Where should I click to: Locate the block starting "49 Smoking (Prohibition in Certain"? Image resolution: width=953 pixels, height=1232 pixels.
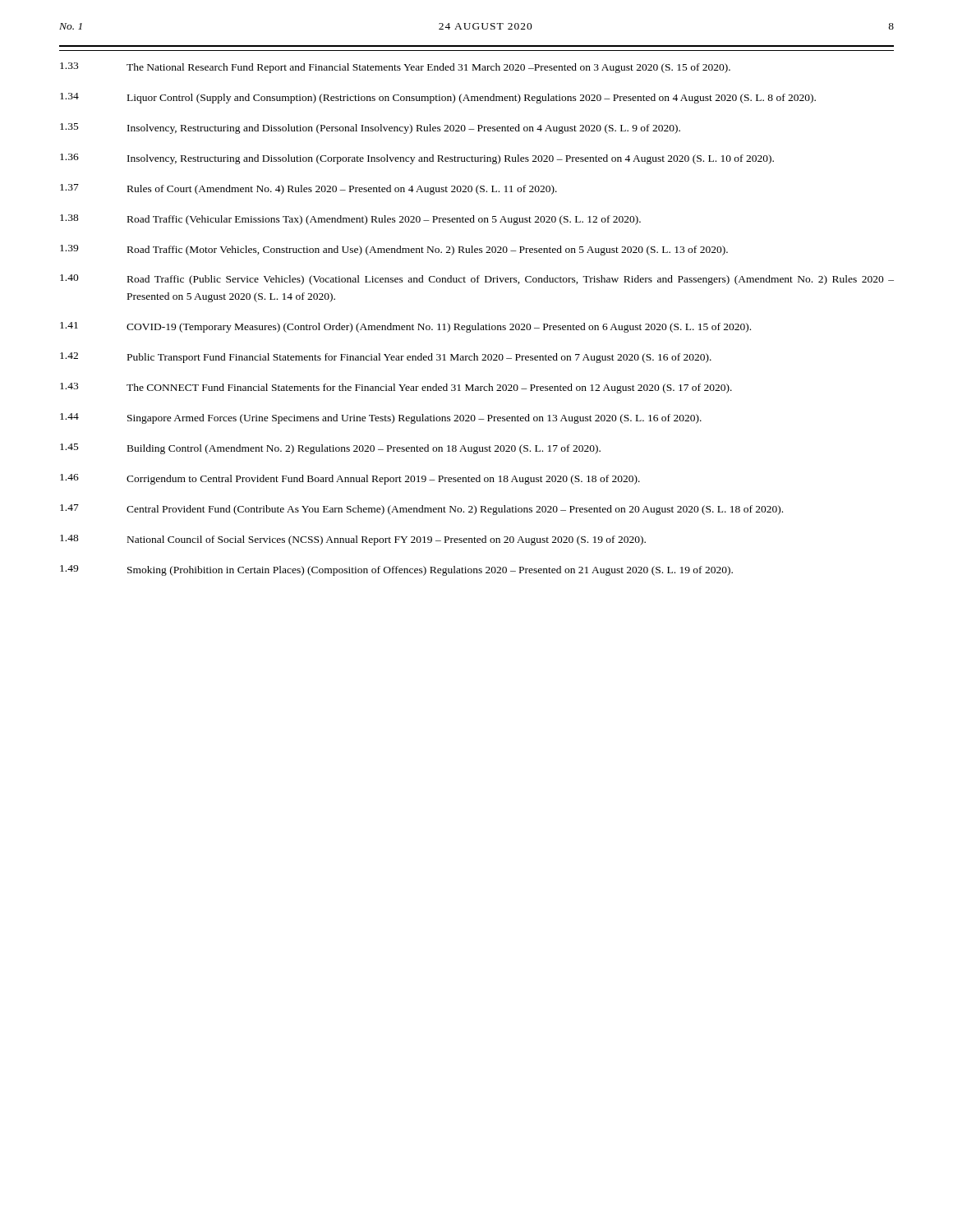(x=476, y=570)
